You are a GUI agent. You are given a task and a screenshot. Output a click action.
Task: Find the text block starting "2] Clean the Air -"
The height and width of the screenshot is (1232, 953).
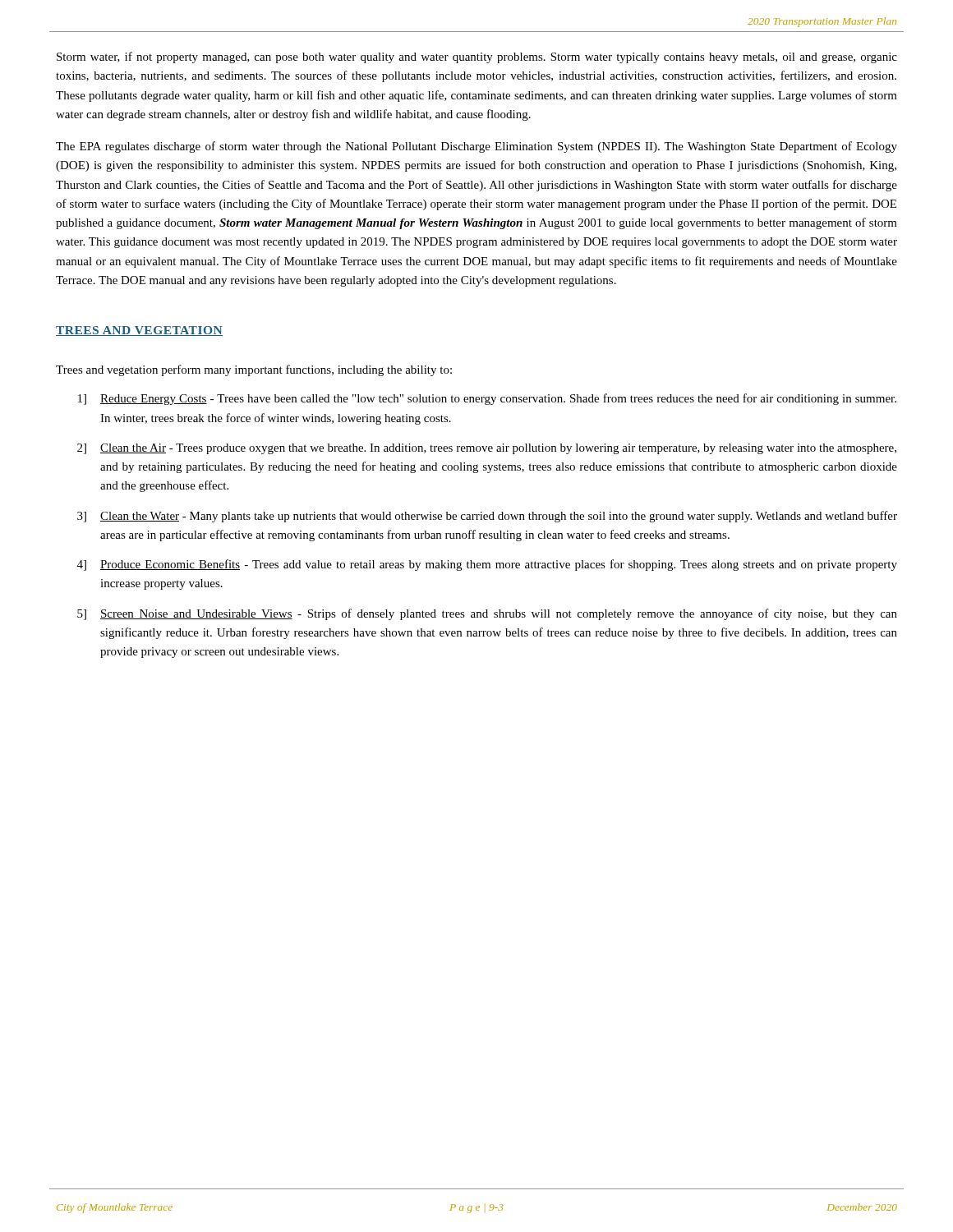click(476, 467)
